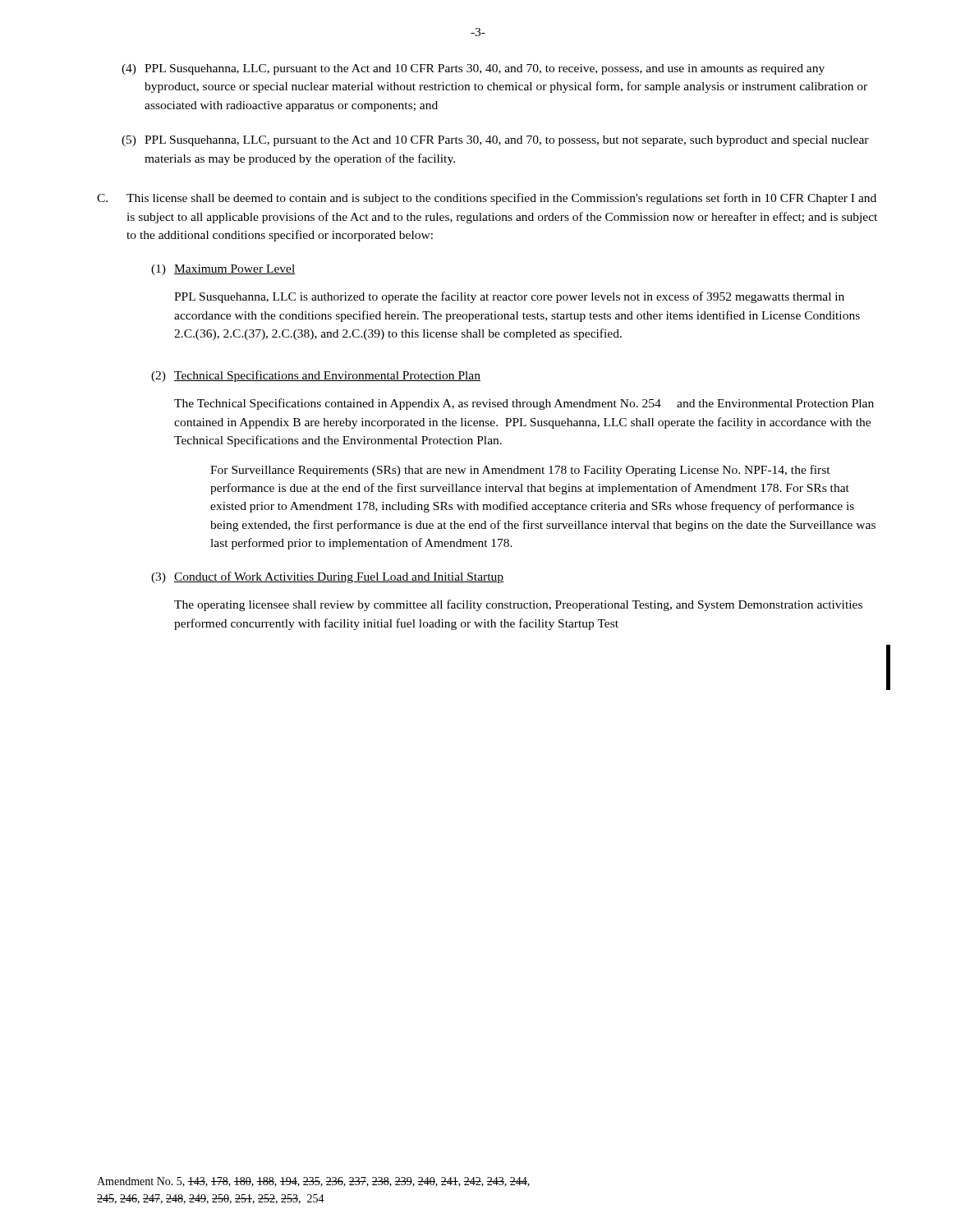The image size is (956, 1232).
Task: Locate the block of text that opens with "Technical Specifications and Environmental Protection Plan The"
Action: (x=528, y=460)
